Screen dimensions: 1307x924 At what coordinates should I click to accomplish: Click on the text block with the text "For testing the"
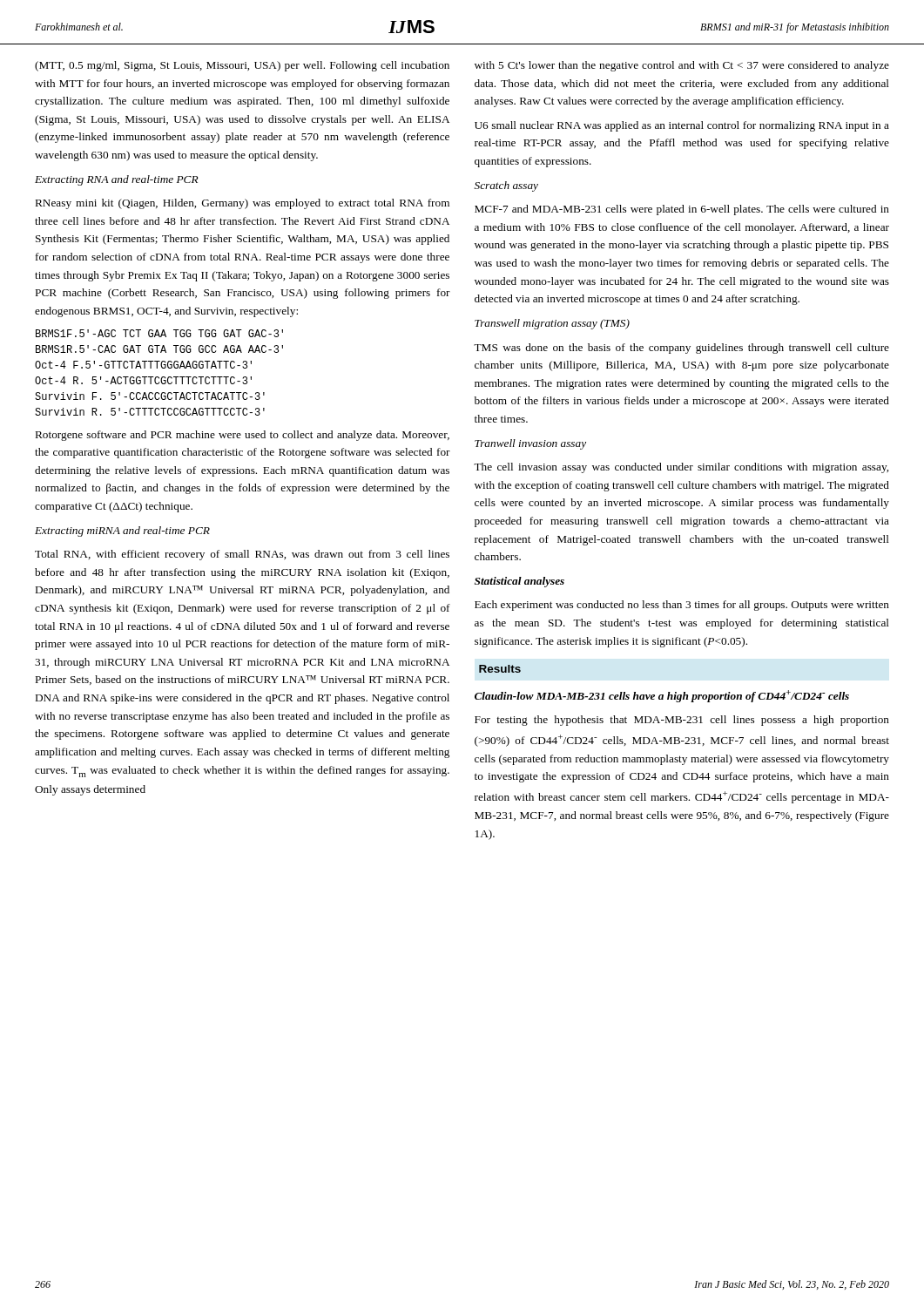682,777
